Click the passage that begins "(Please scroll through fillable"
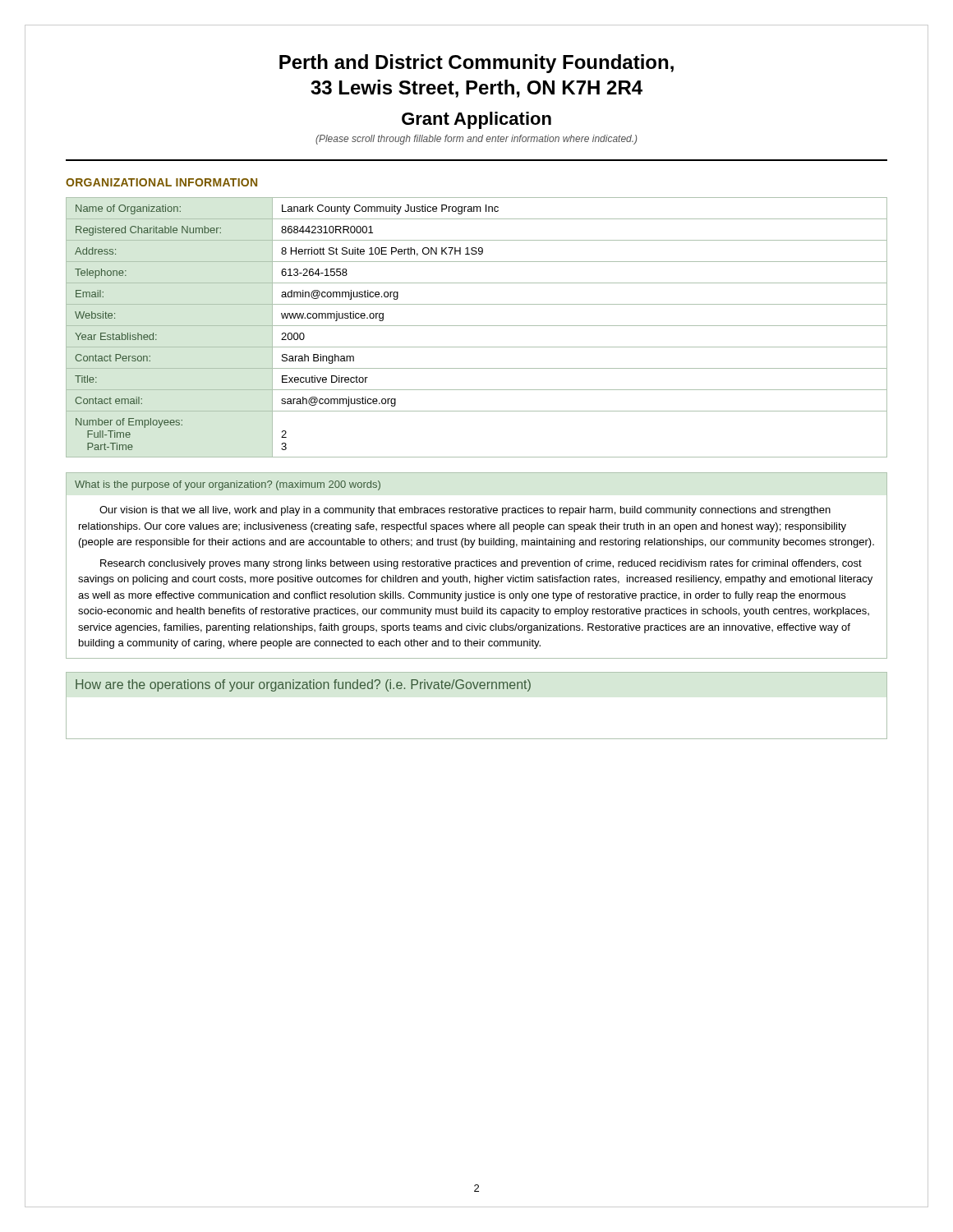This screenshot has width=953, height=1232. pos(476,139)
